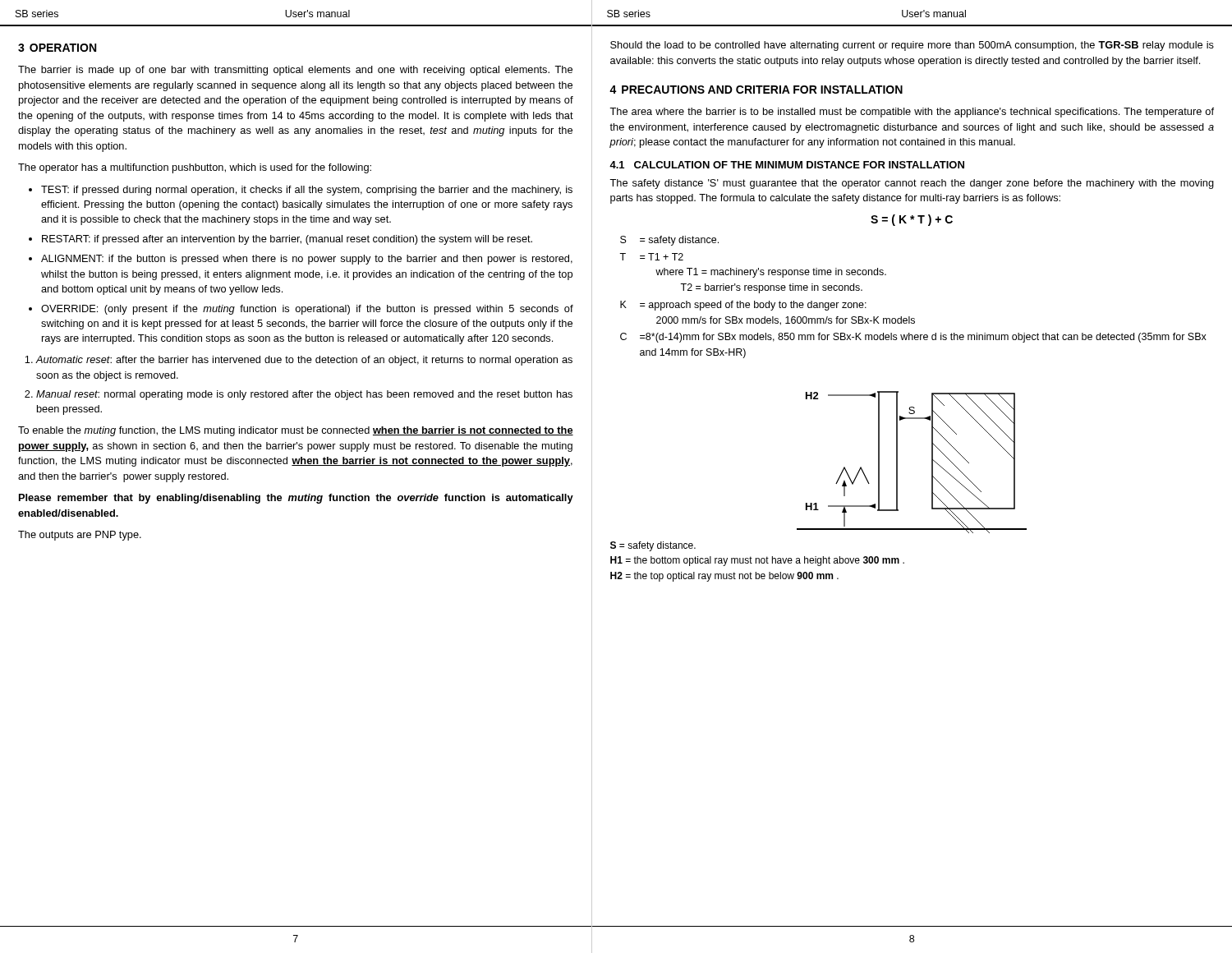Select the text block starting "Automatic reset: after the"
1232x953 pixels.
(304, 367)
